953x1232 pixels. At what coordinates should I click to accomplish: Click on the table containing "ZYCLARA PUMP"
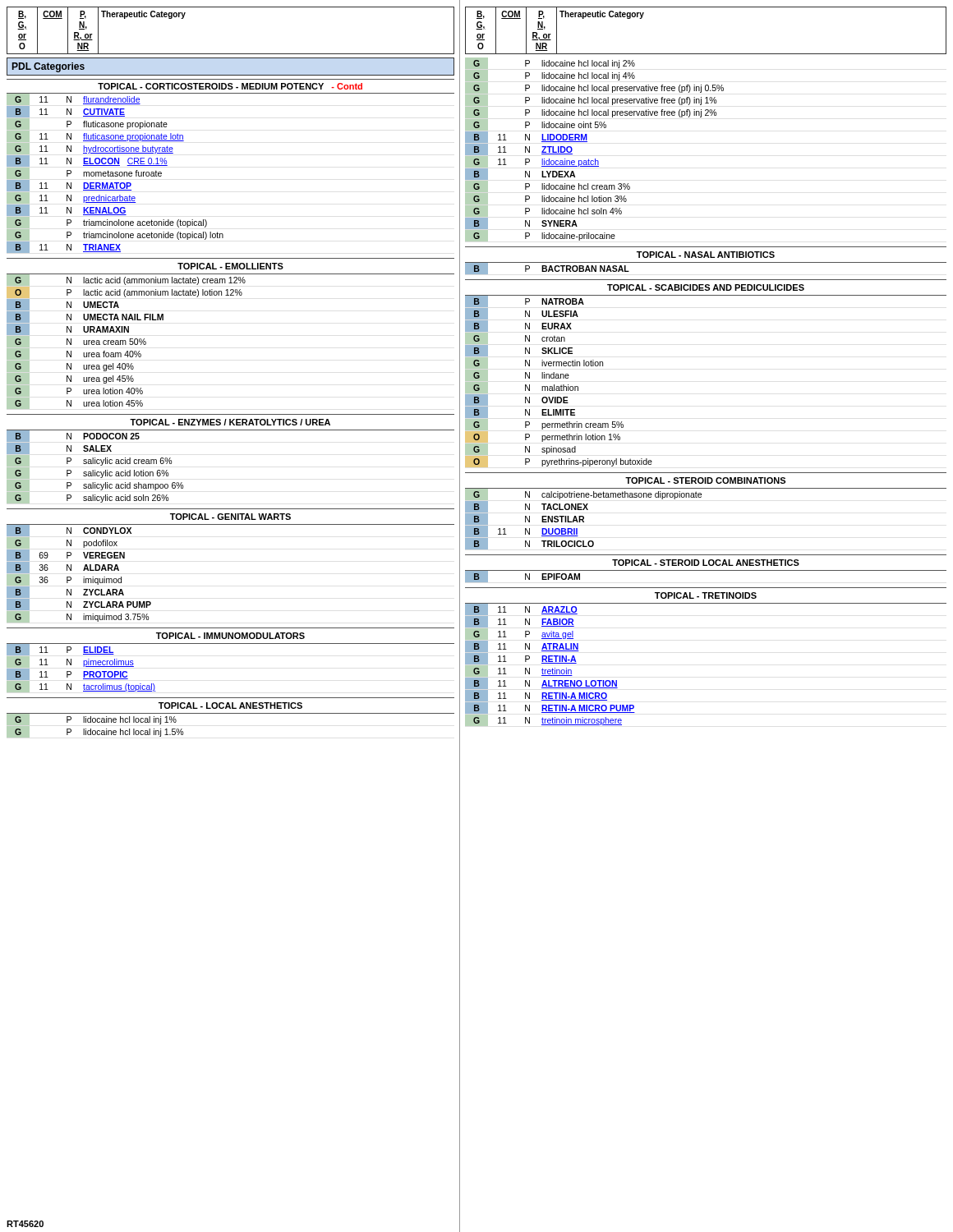[x=230, y=574]
